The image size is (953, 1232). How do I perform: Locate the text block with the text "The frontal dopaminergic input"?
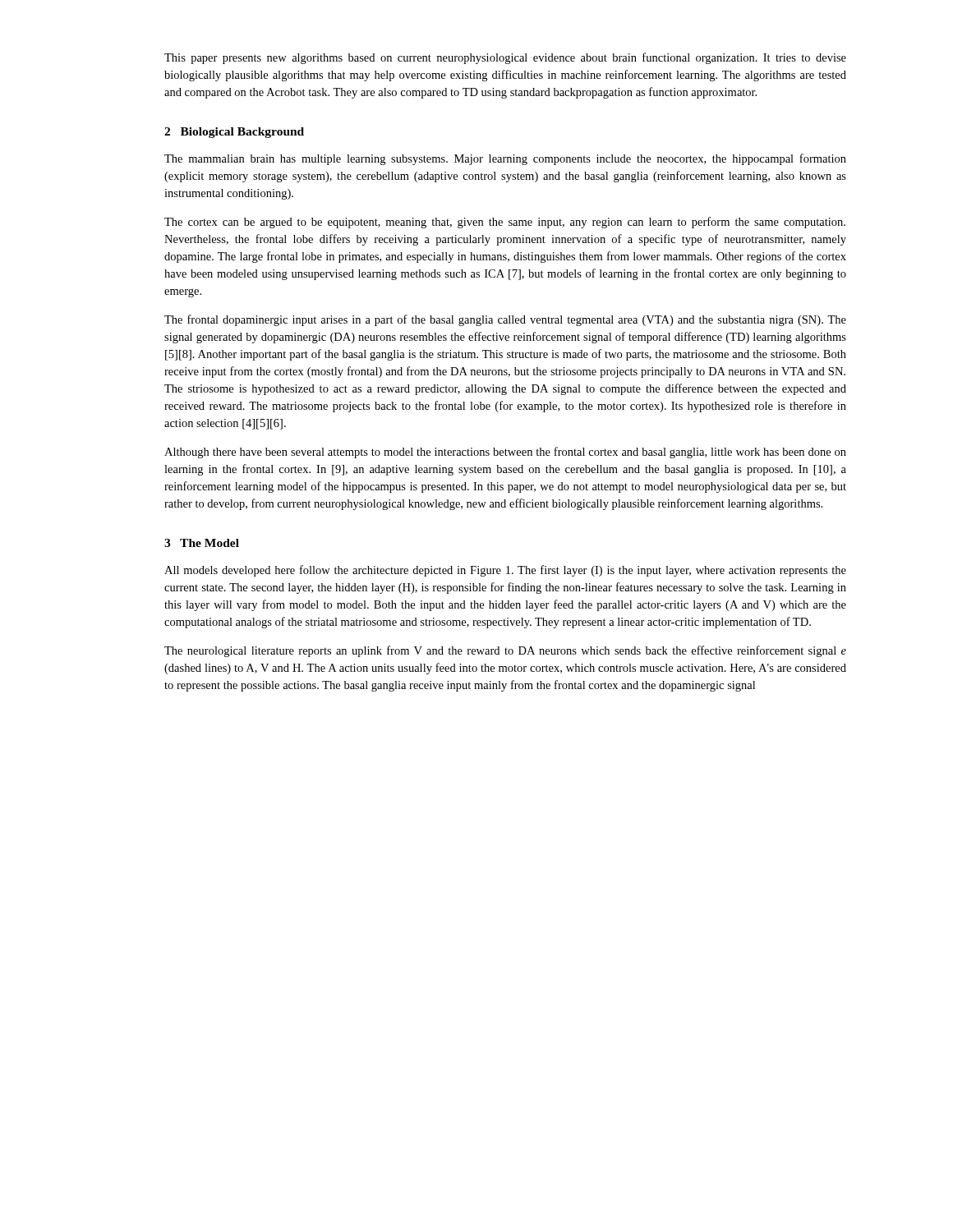click(505, 371)
